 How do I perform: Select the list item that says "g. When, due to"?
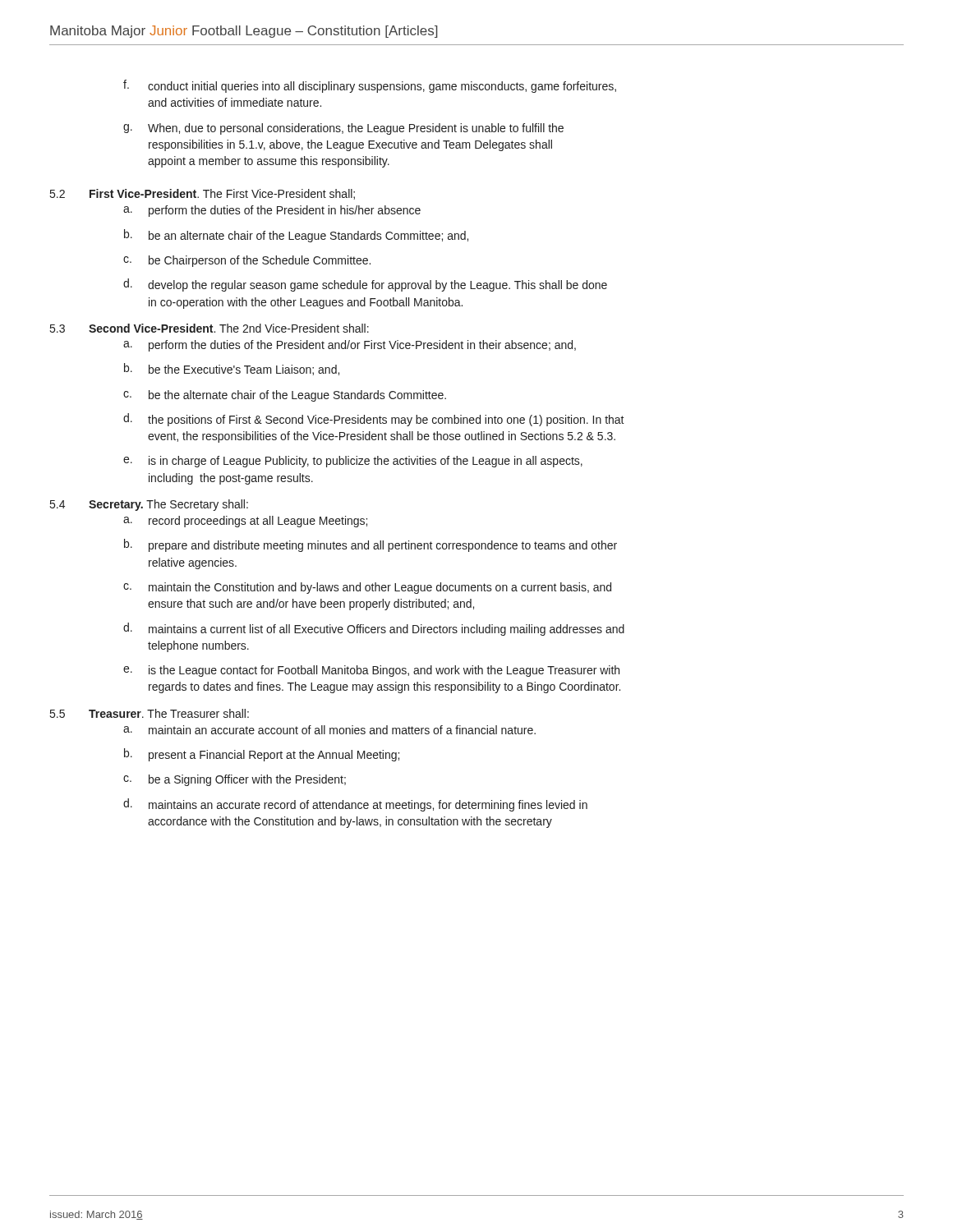click(344, 145)
